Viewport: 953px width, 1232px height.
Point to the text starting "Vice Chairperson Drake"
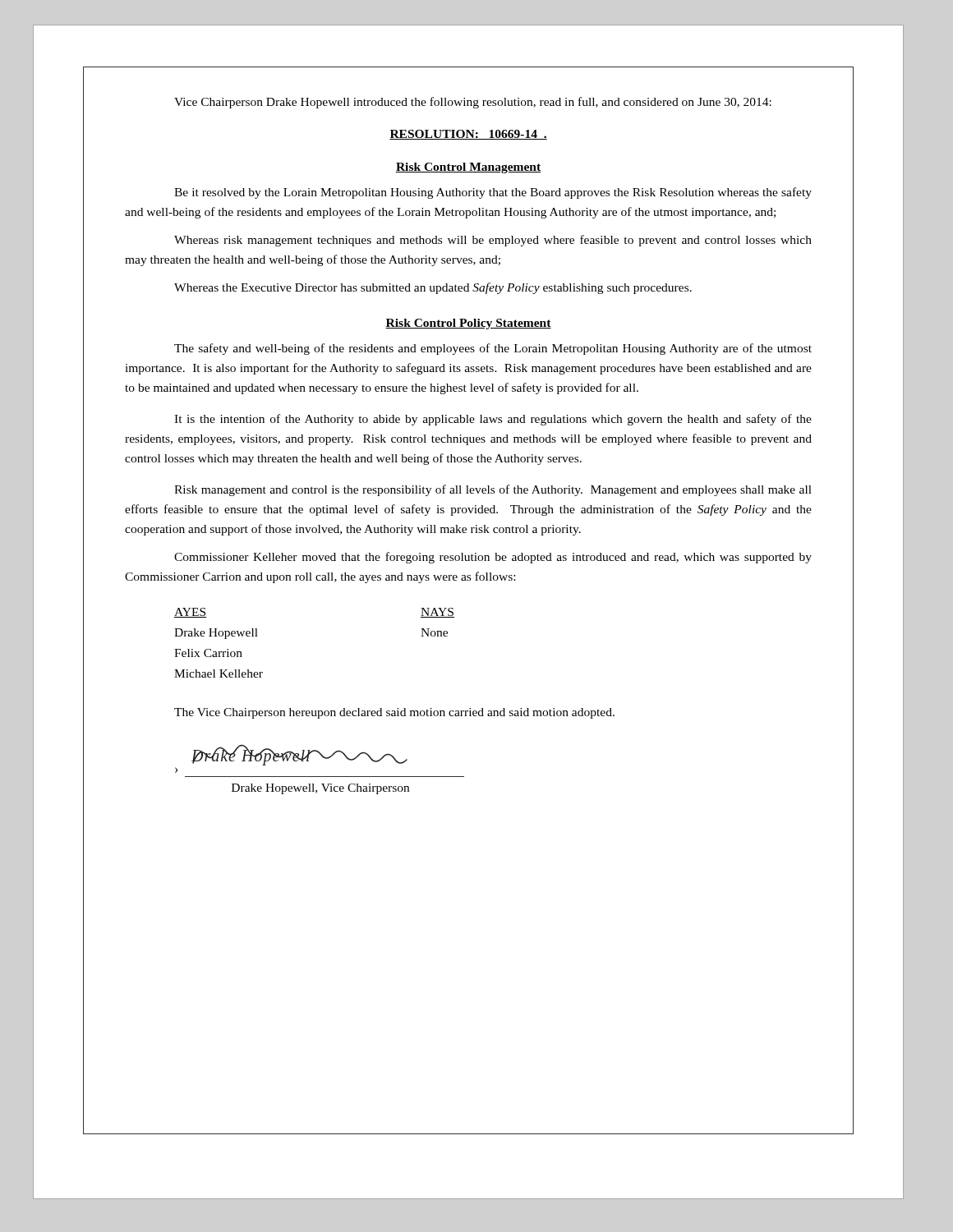pos(473,101)
